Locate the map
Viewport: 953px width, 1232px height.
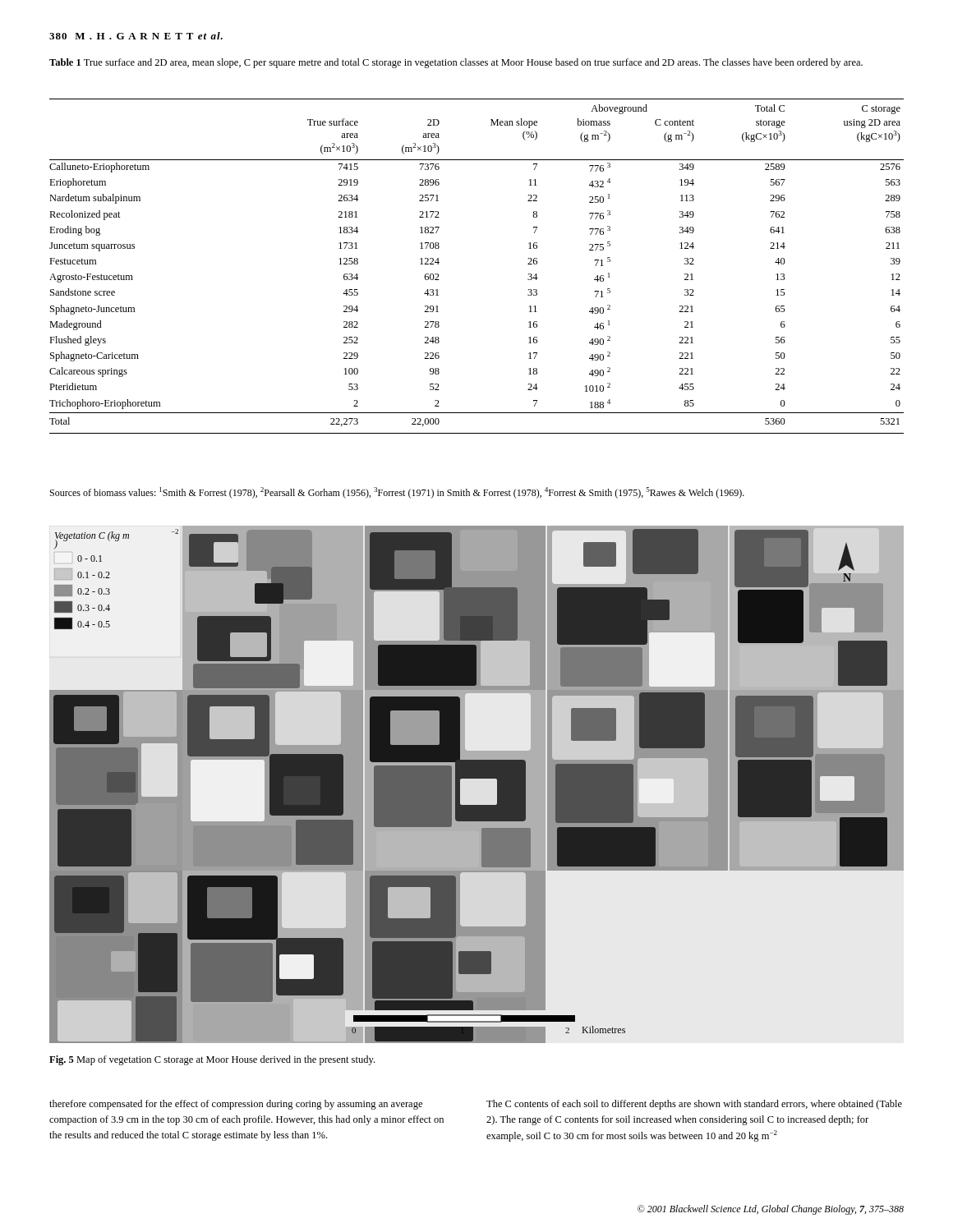point(476,784)
